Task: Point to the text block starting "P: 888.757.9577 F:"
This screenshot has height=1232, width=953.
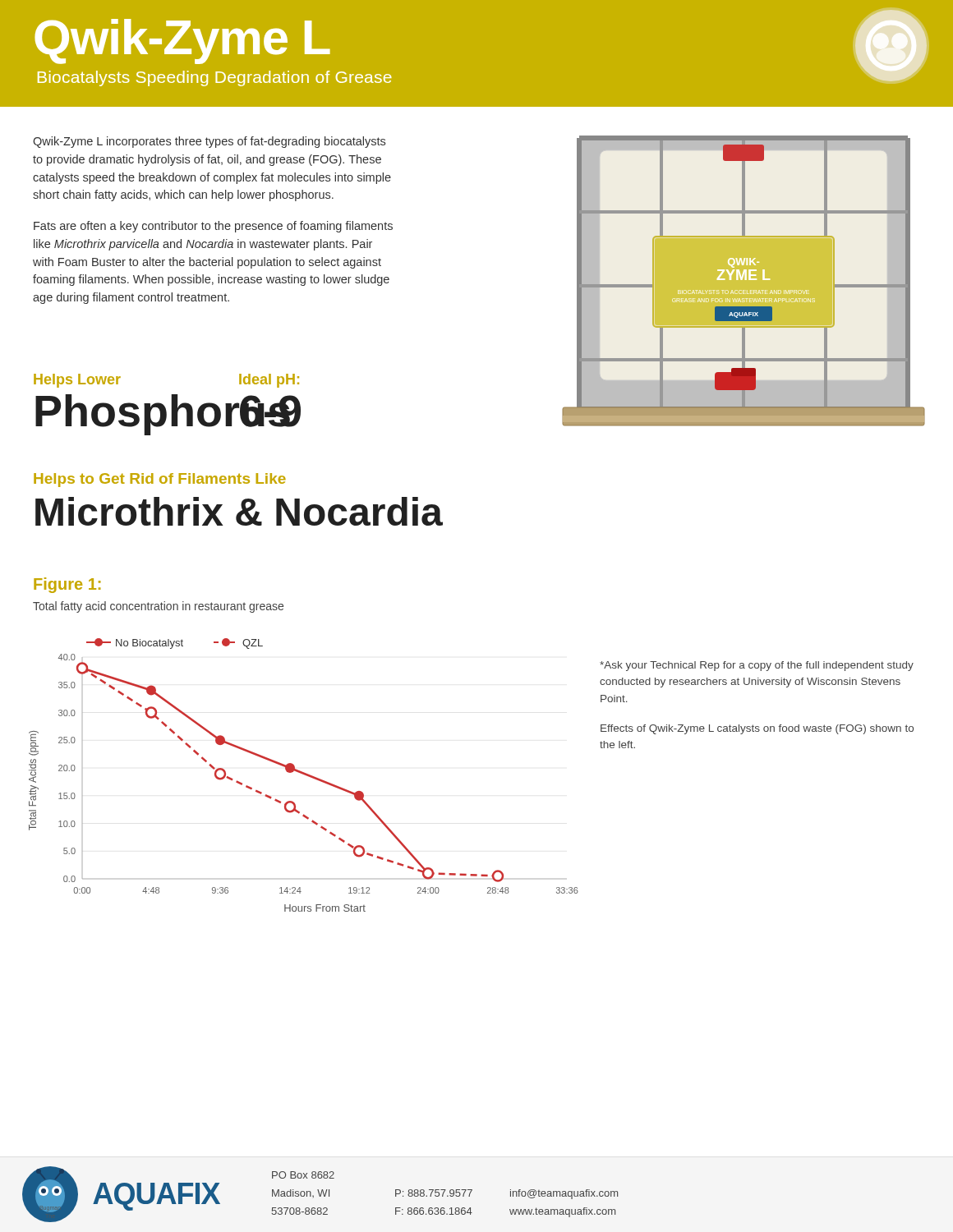Action: click(434, 1202)
